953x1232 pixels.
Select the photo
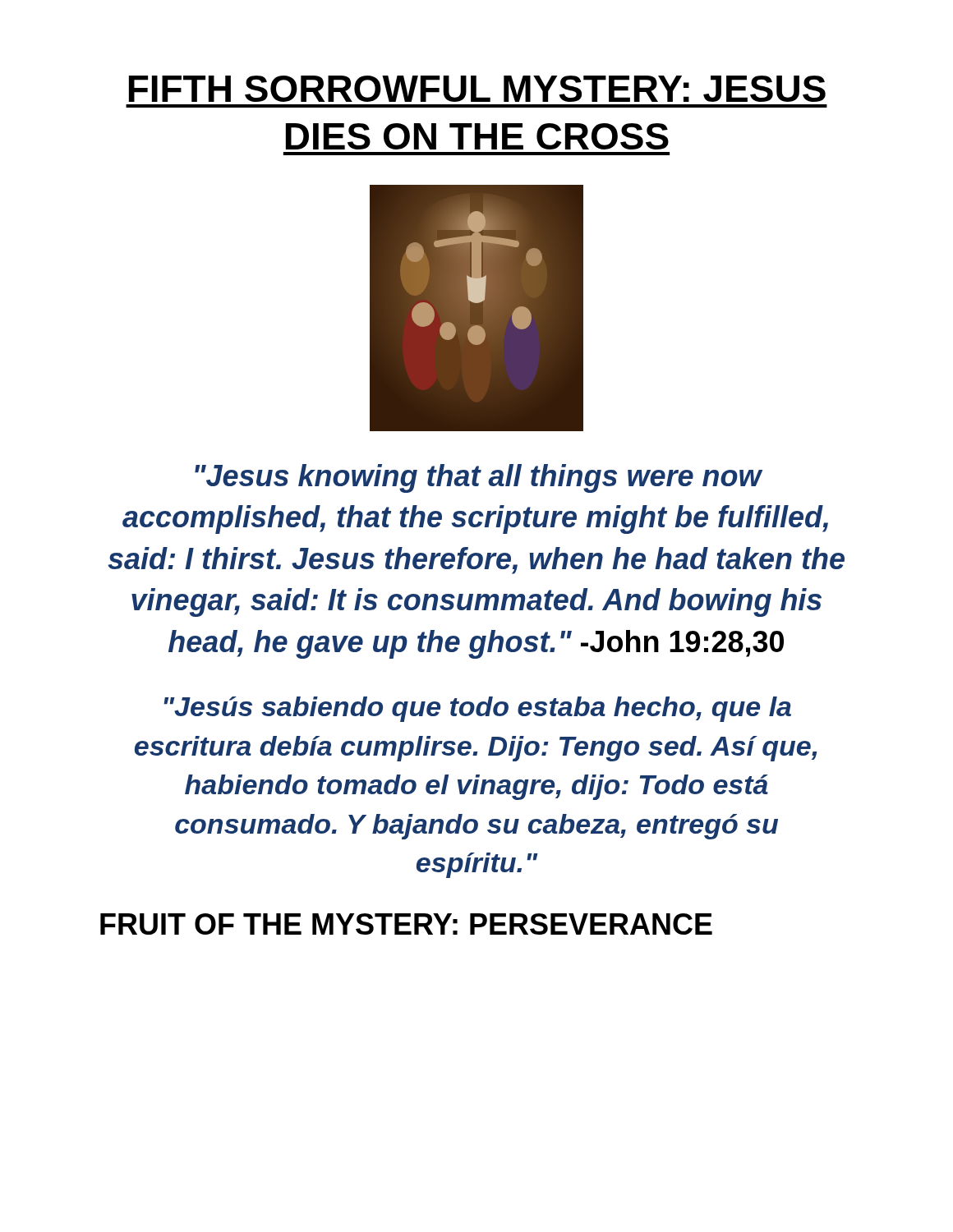click(476, 308)
